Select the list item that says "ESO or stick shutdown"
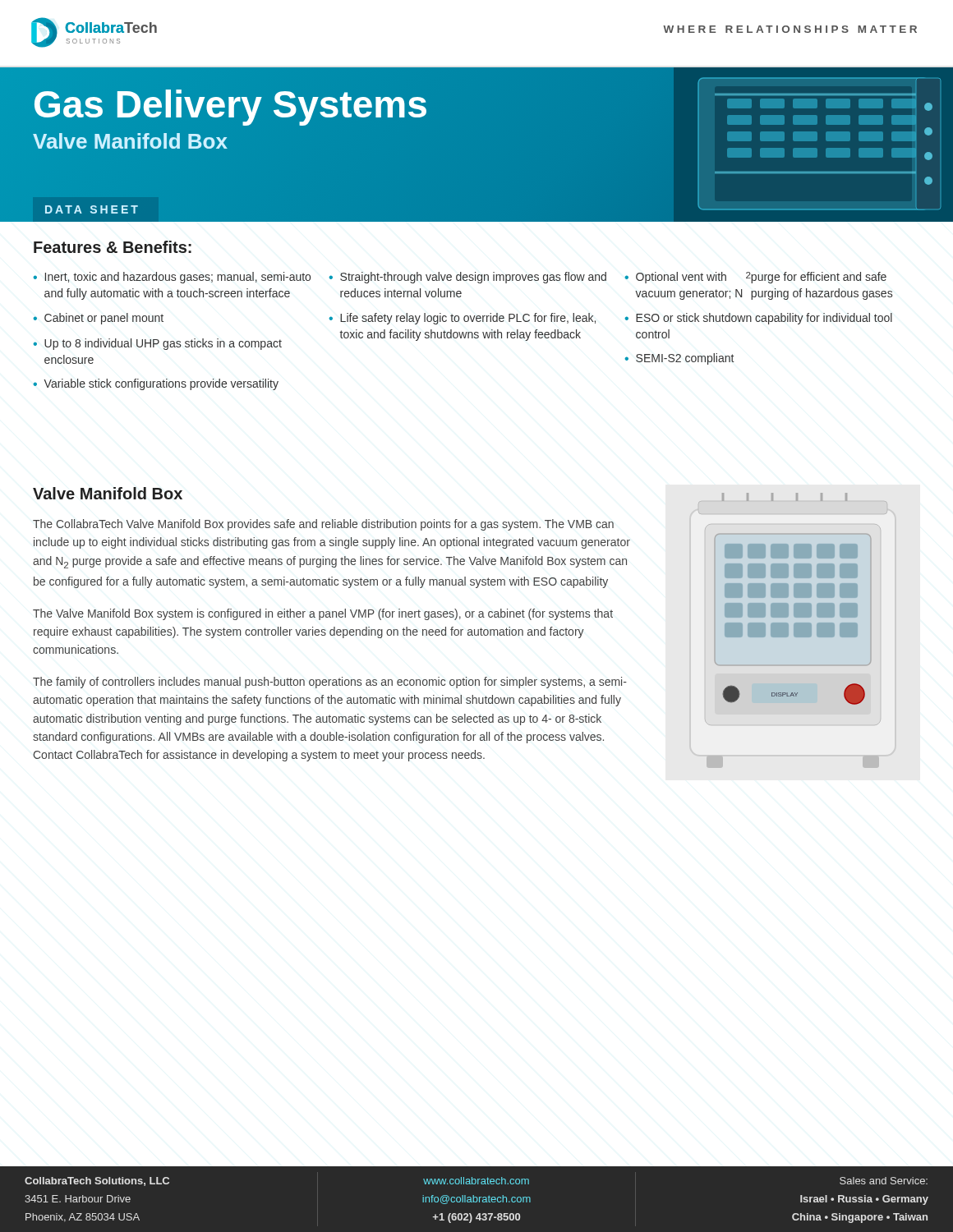Viewport: 953px width, 1232px height. [x=764, y=326]
